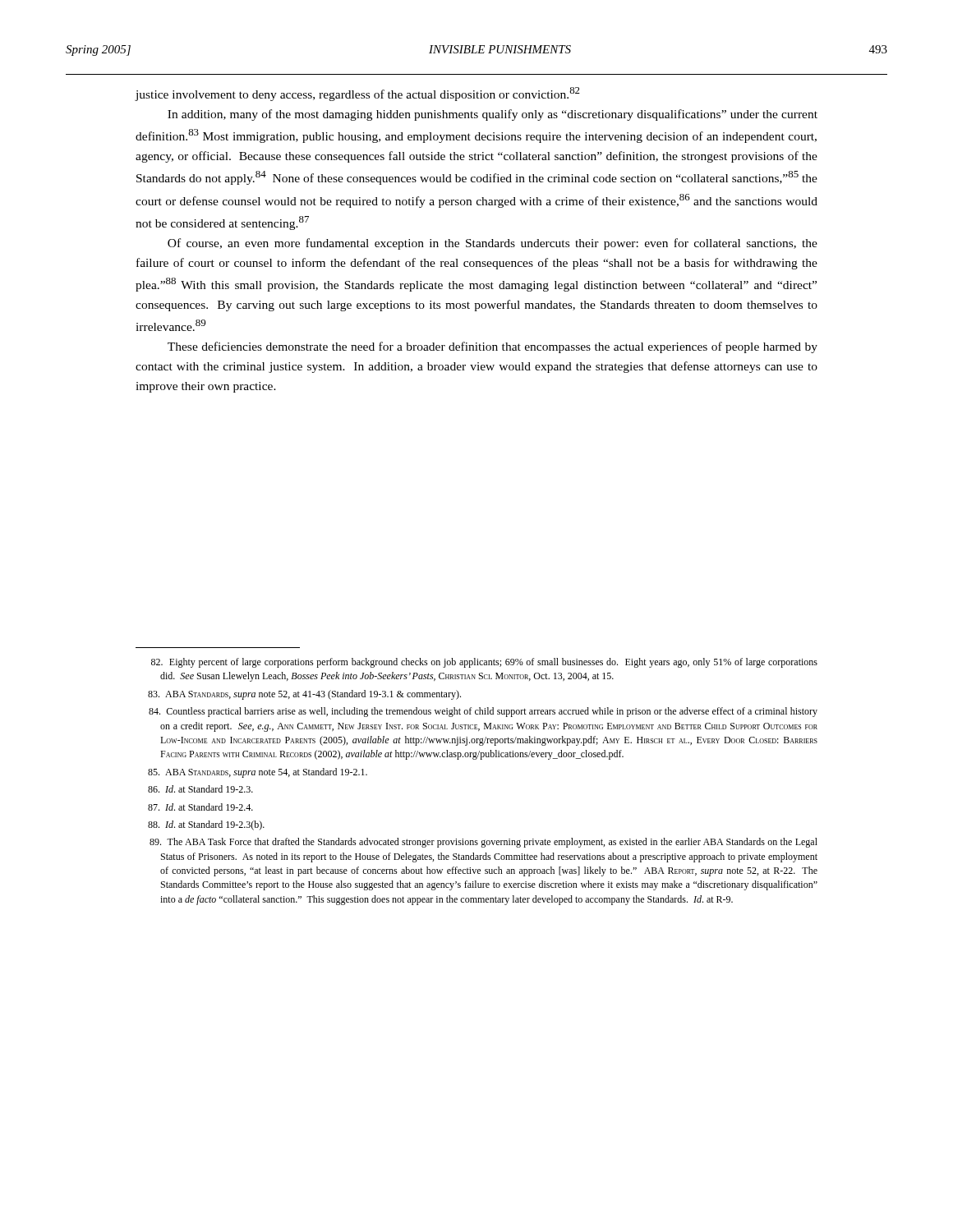Select the text block that reads "In addition, many of the most damaging hidden"
Screen dimensions: 1232x953
[476, 169]
